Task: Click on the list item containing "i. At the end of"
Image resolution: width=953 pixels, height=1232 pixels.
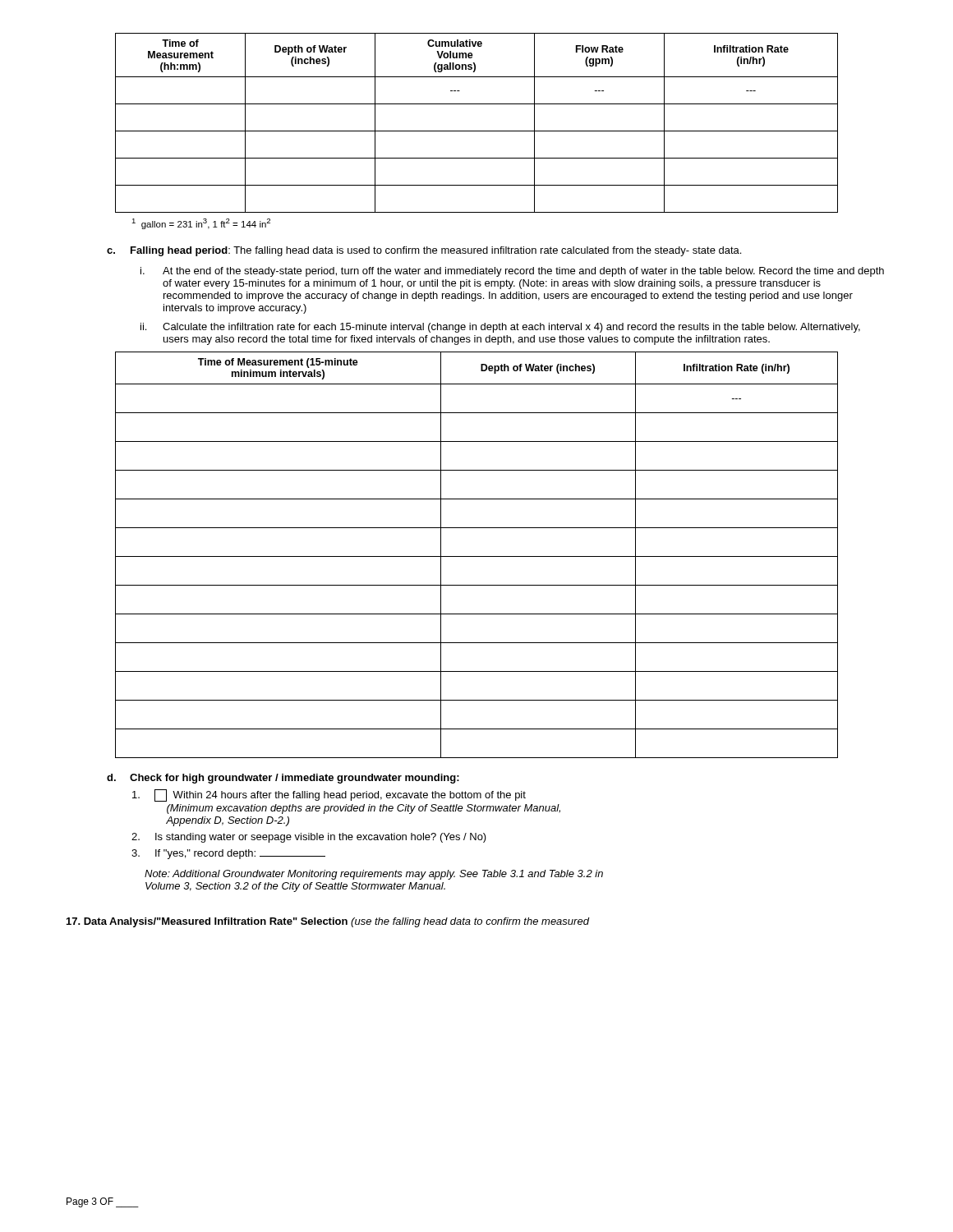Action: coord(513,289)
